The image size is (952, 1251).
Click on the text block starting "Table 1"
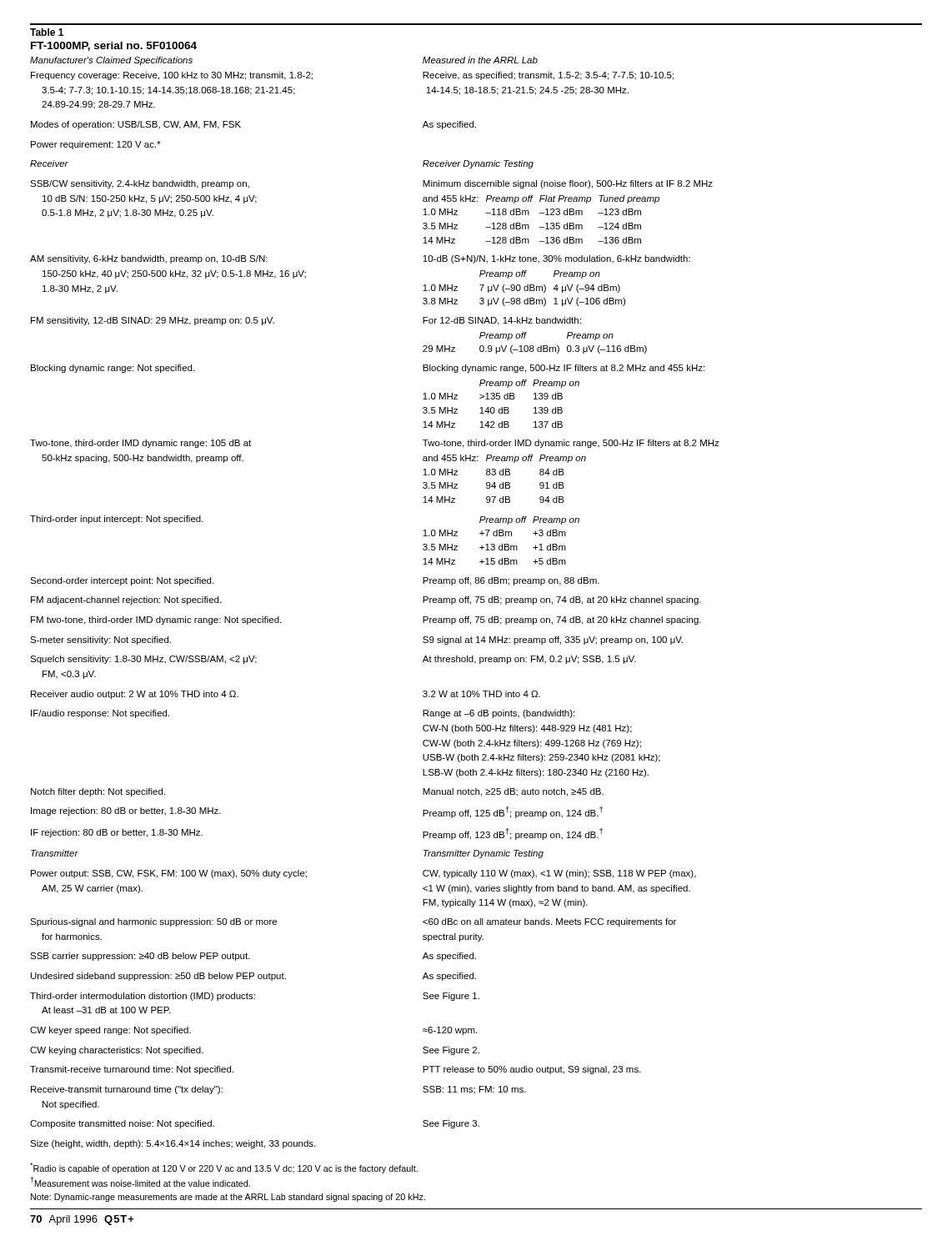47,33
